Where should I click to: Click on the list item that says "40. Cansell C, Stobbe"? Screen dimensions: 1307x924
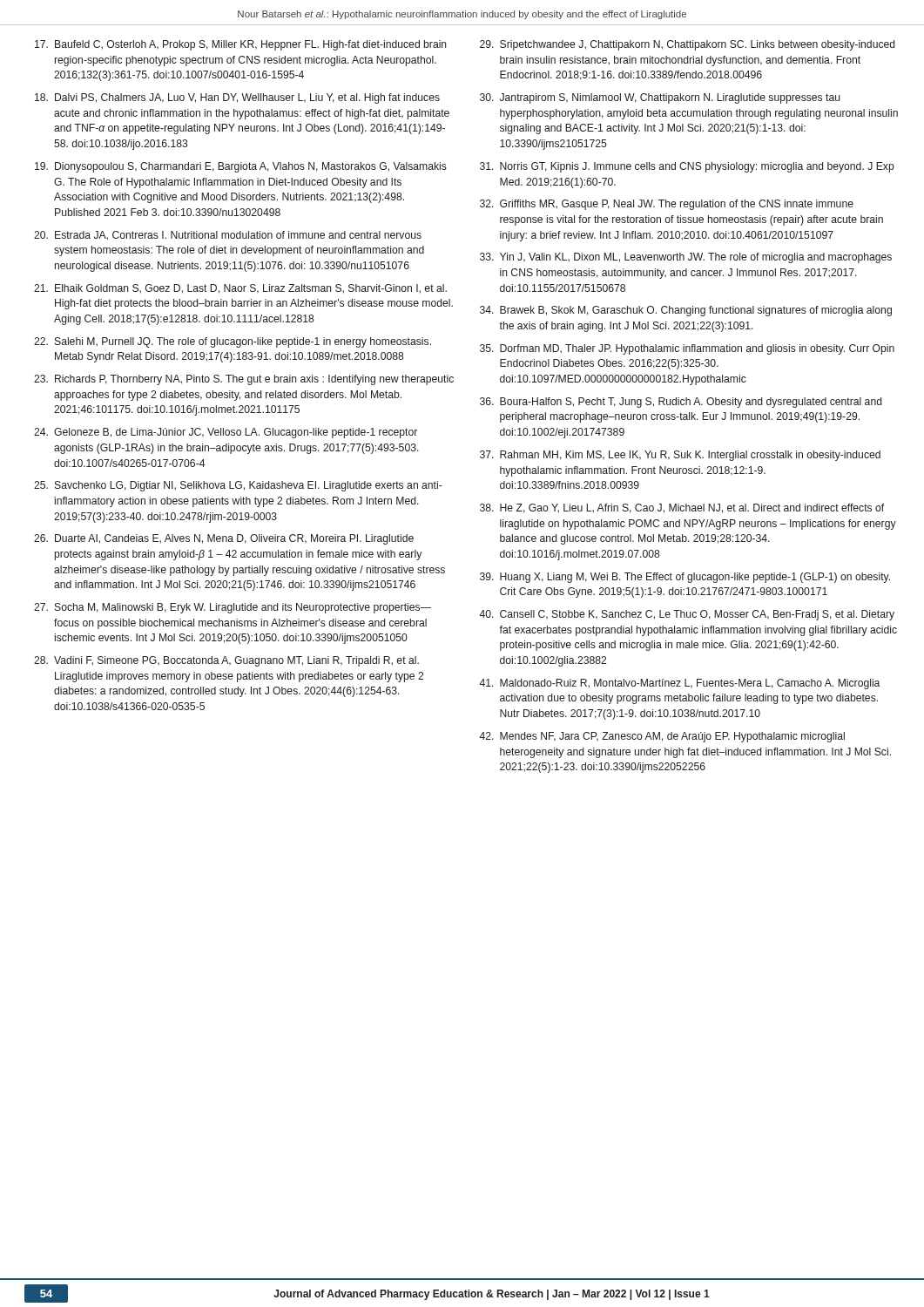[685, 638]
